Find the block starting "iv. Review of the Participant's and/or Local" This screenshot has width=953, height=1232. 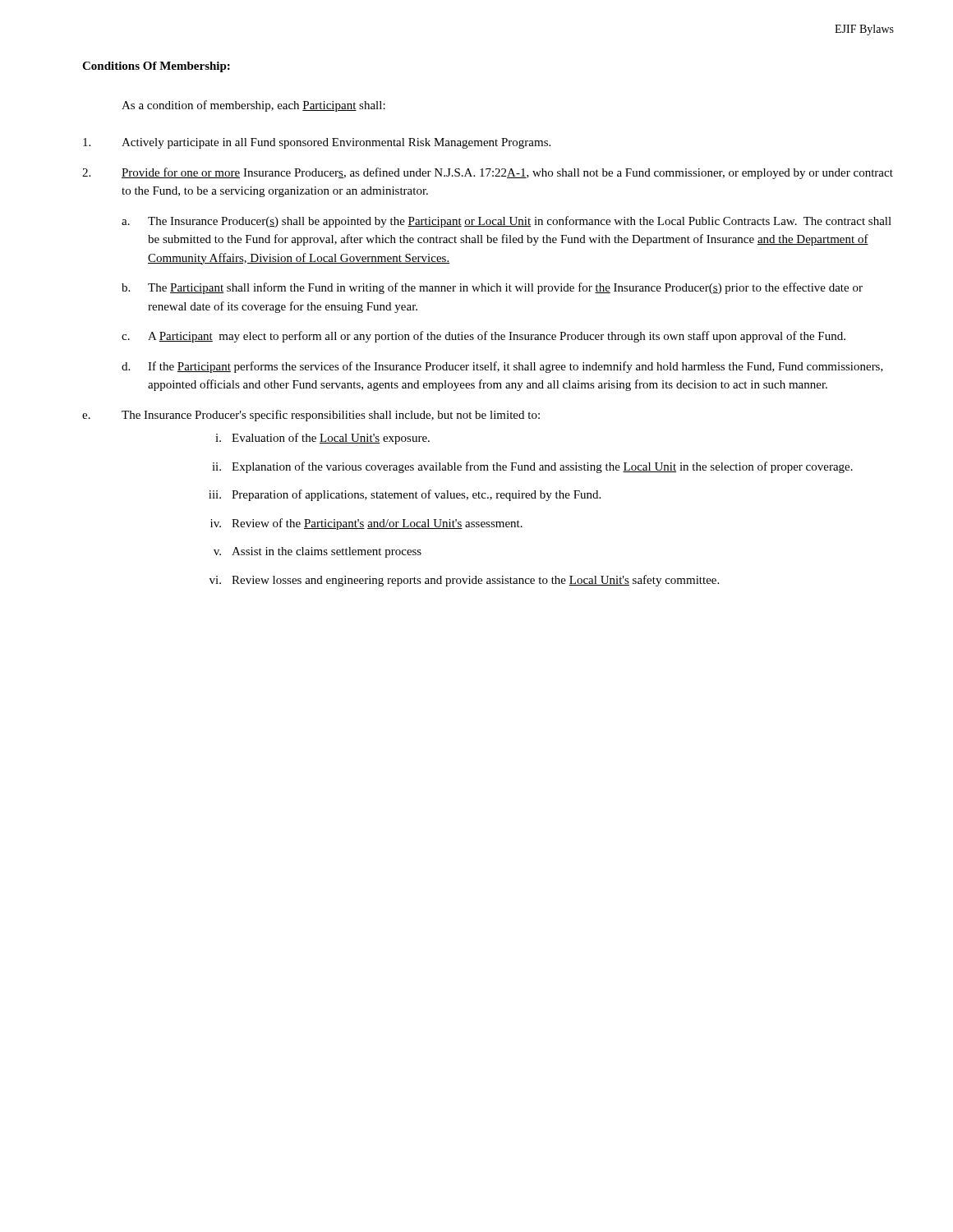[x=355, y=523]
